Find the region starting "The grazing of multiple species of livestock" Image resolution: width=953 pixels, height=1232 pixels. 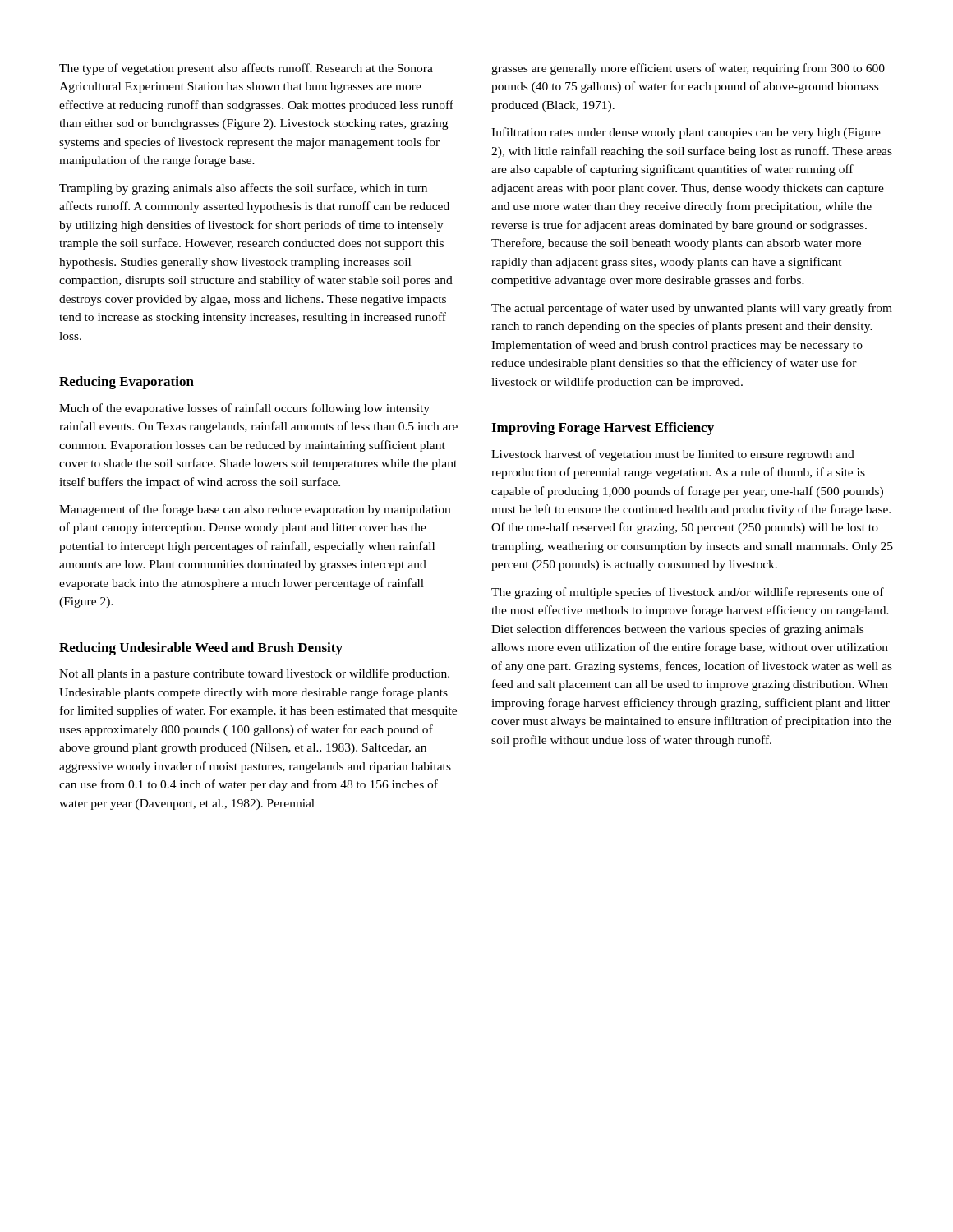(693, 666)
